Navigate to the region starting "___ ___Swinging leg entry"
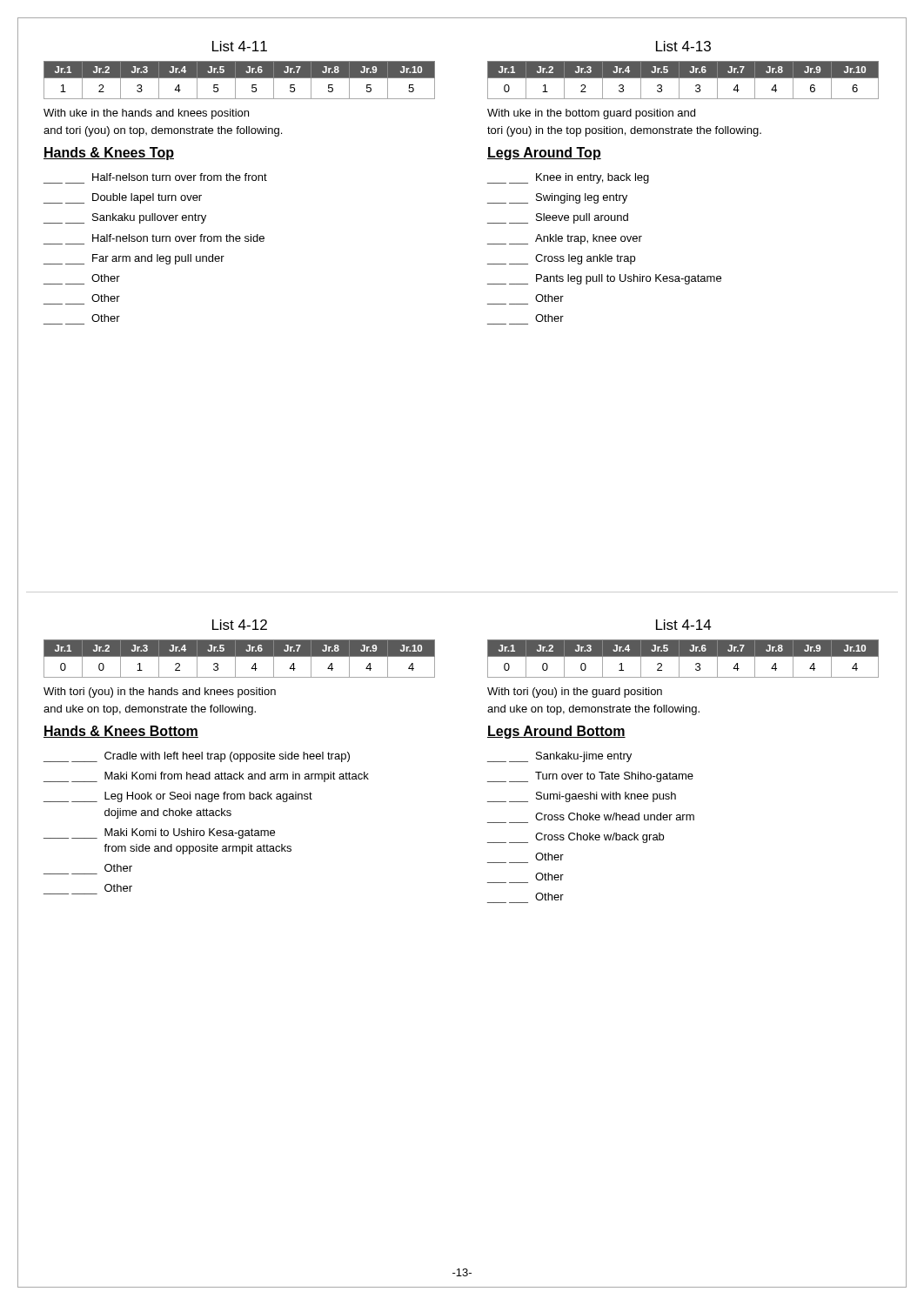Screen dimensions: 1305x924 [x=557, y=198]
